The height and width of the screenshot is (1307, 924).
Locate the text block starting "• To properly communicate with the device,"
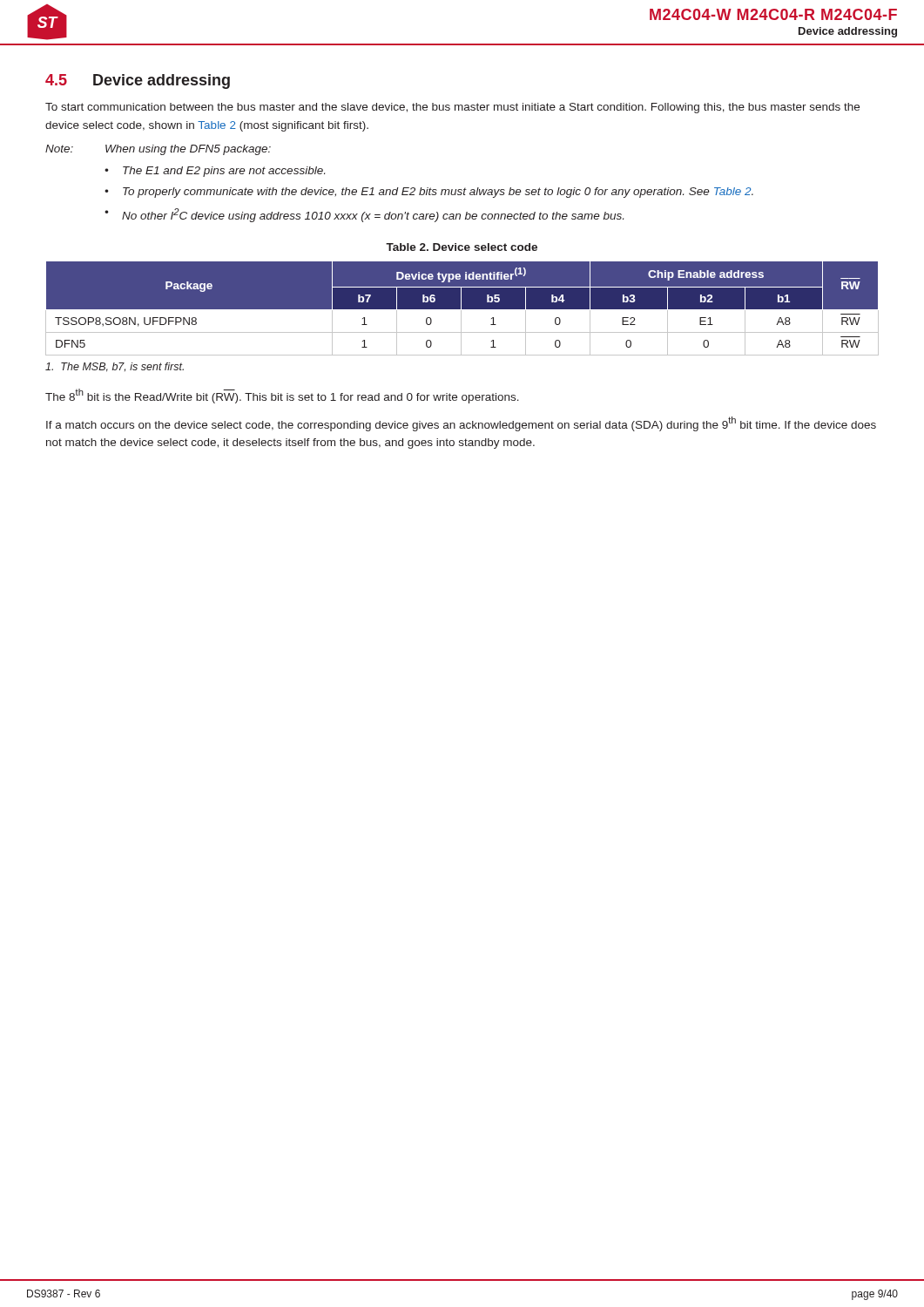(429, 192)
